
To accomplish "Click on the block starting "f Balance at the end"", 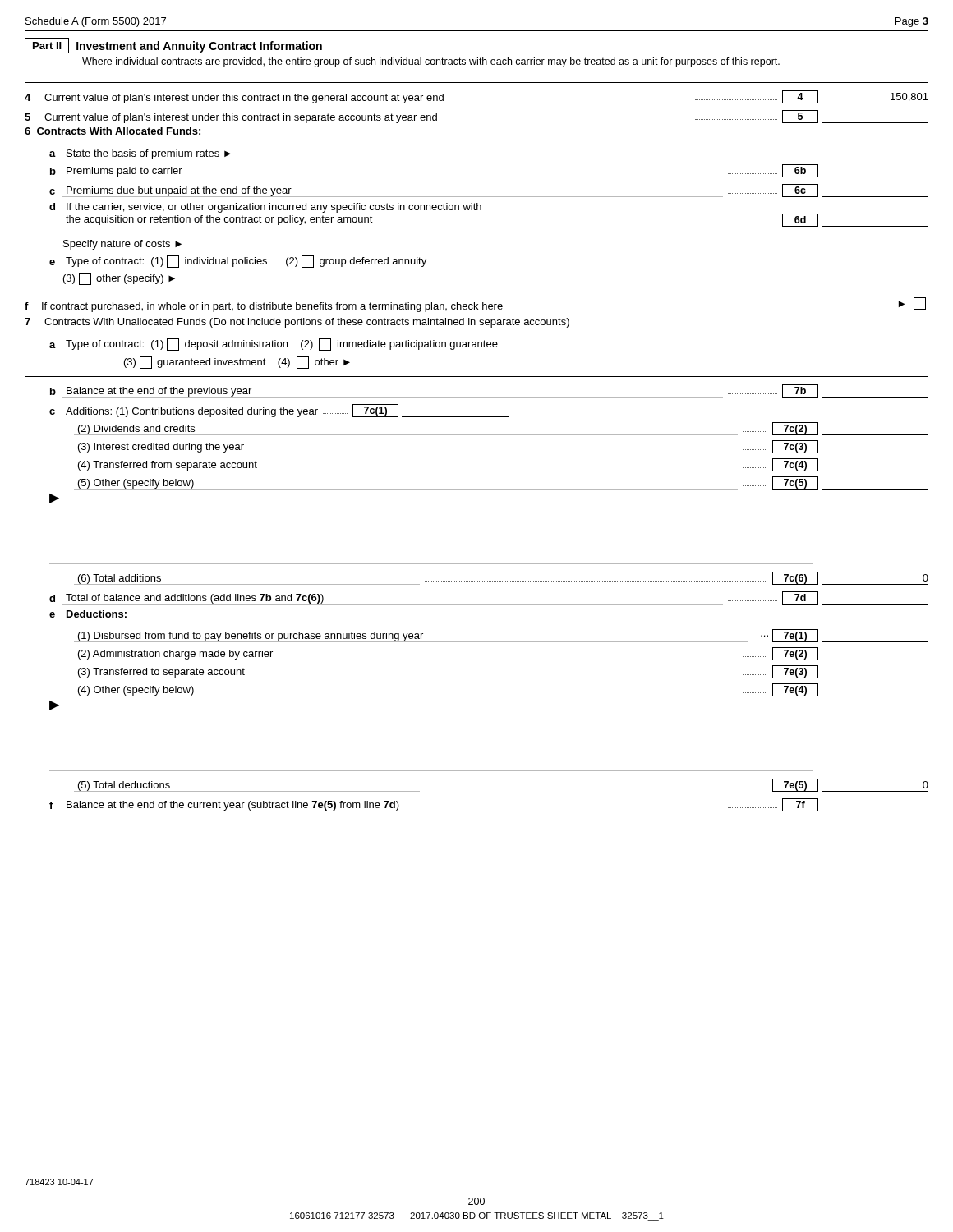I will tap(476, 805).
